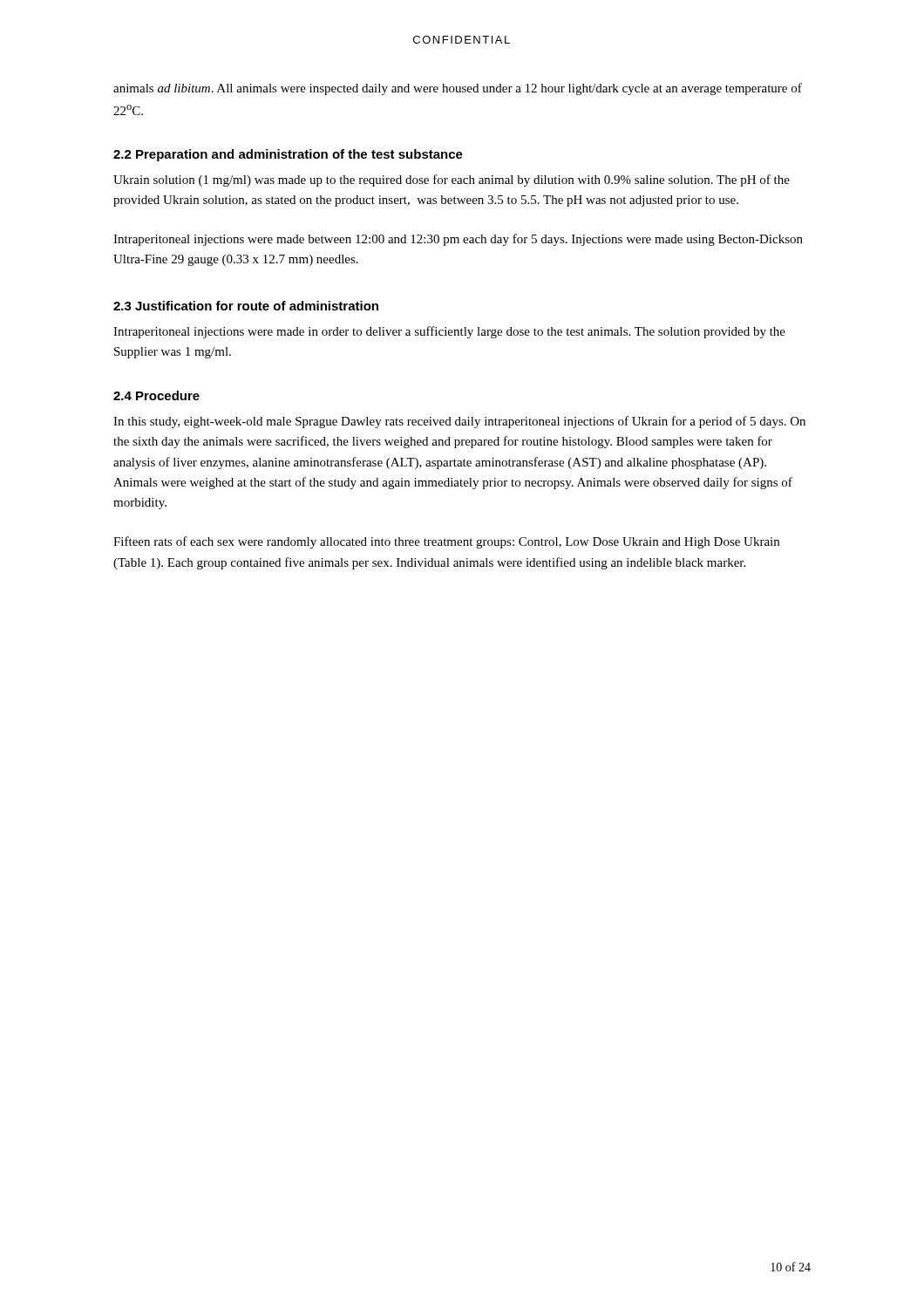Point to the region starting "Intraperitoneal injections were made in"
Screen dimensions: 1308x924
click(x=449, y=341)
